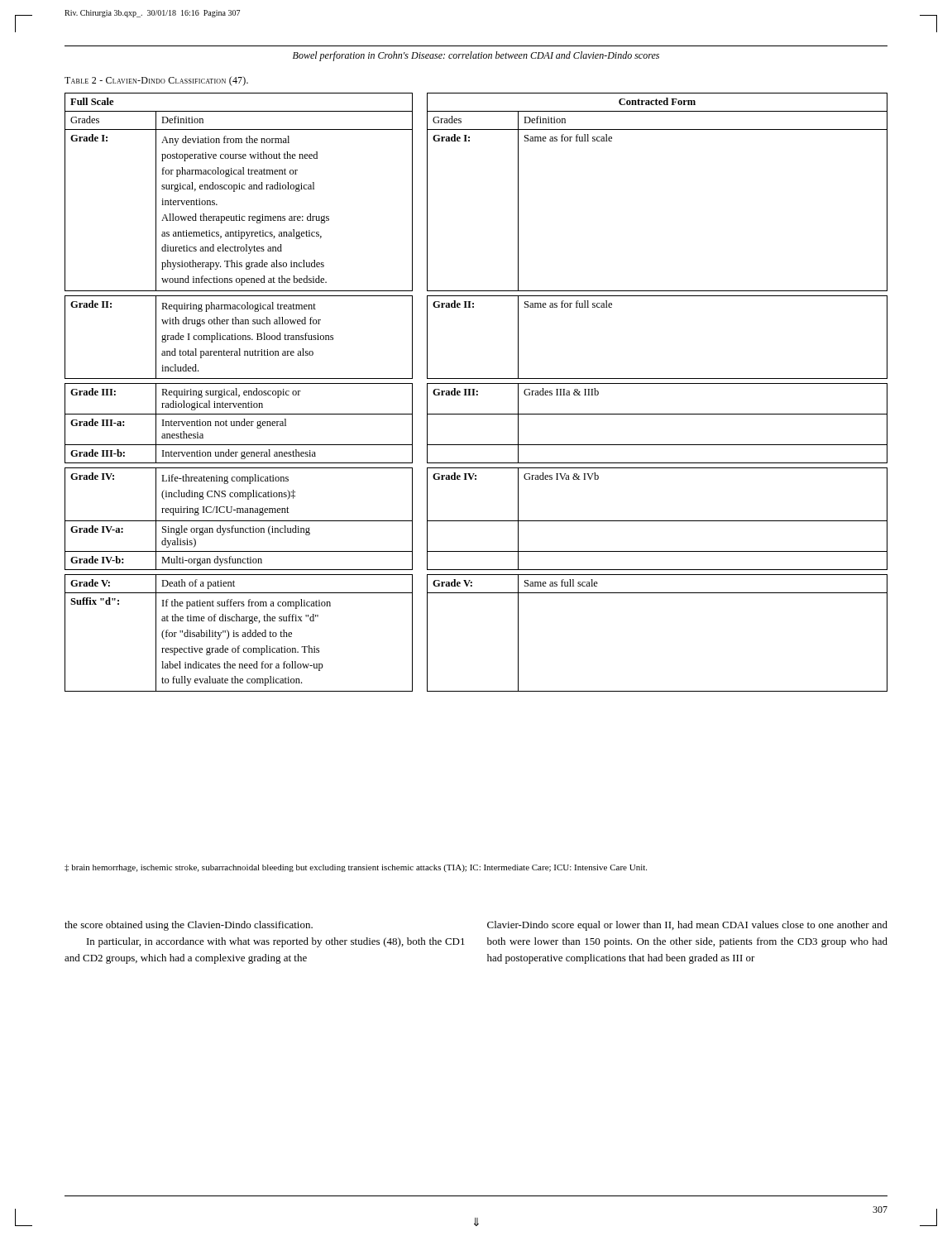Navigate to the block starting "the score obtained using the Clavien-Dindo"
Viewport: 952px width, 1241px height.
tap(265, 942)
